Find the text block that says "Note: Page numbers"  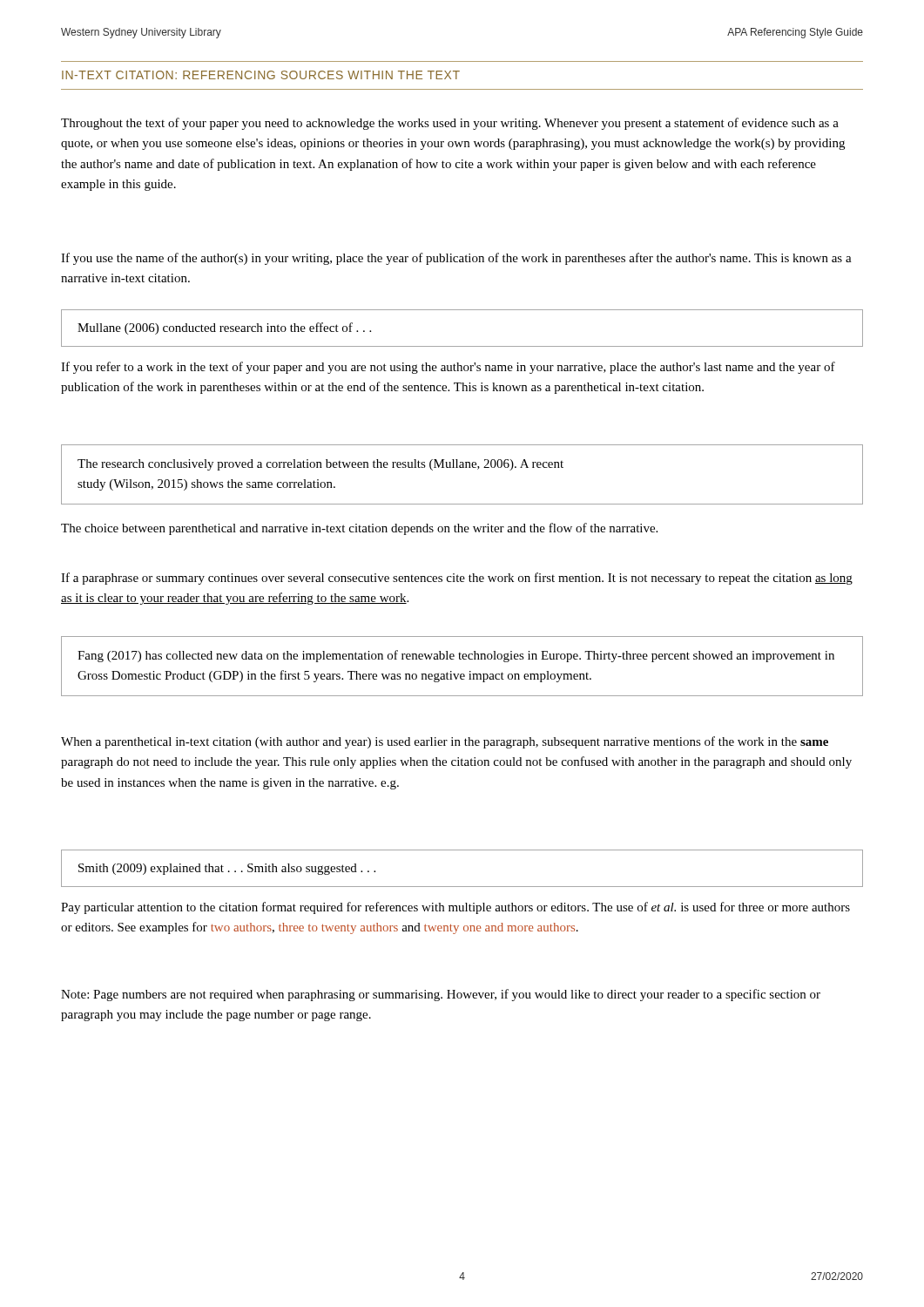coord(441,1004)
